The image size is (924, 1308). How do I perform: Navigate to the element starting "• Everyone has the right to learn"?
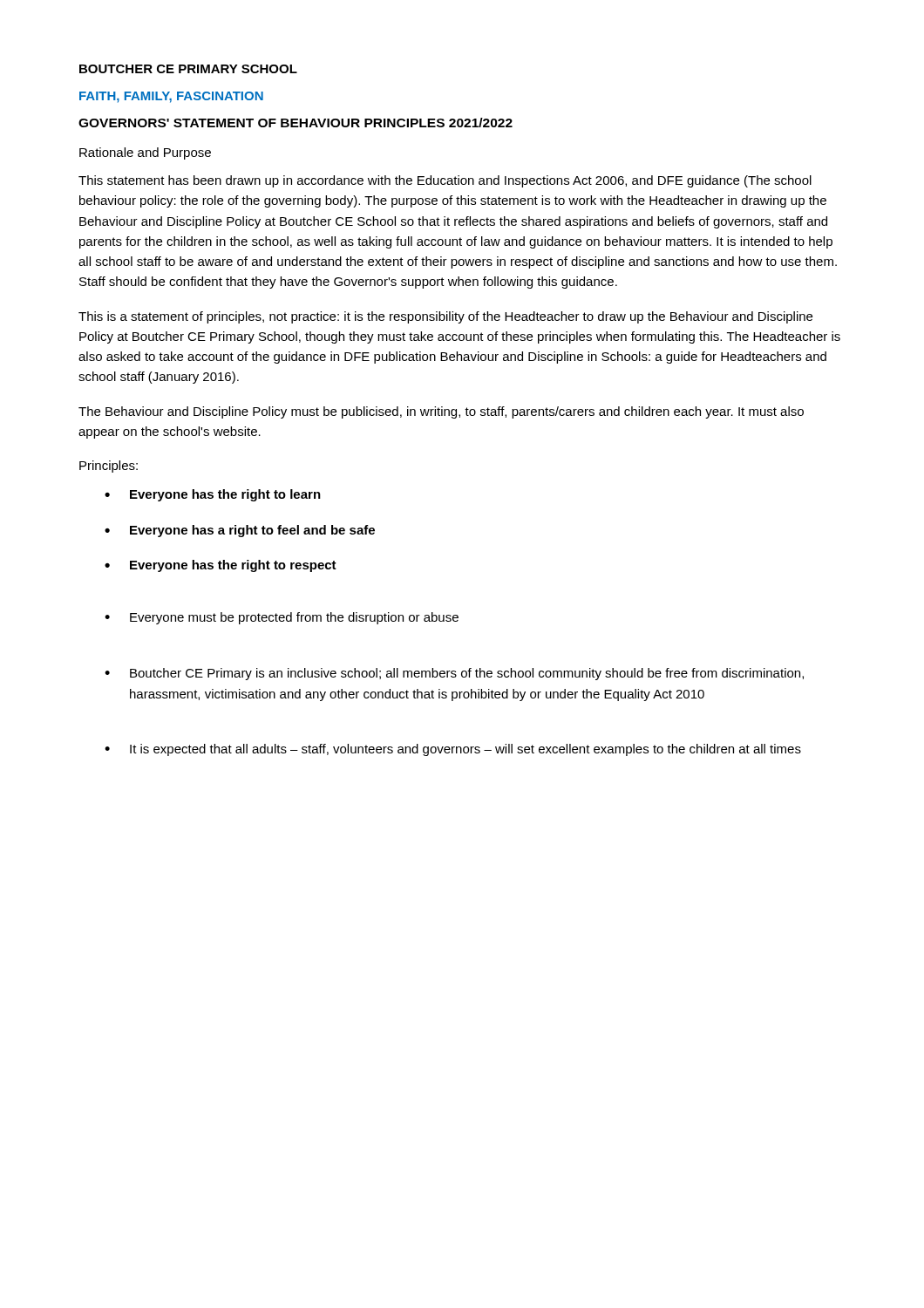click(213, 495)
